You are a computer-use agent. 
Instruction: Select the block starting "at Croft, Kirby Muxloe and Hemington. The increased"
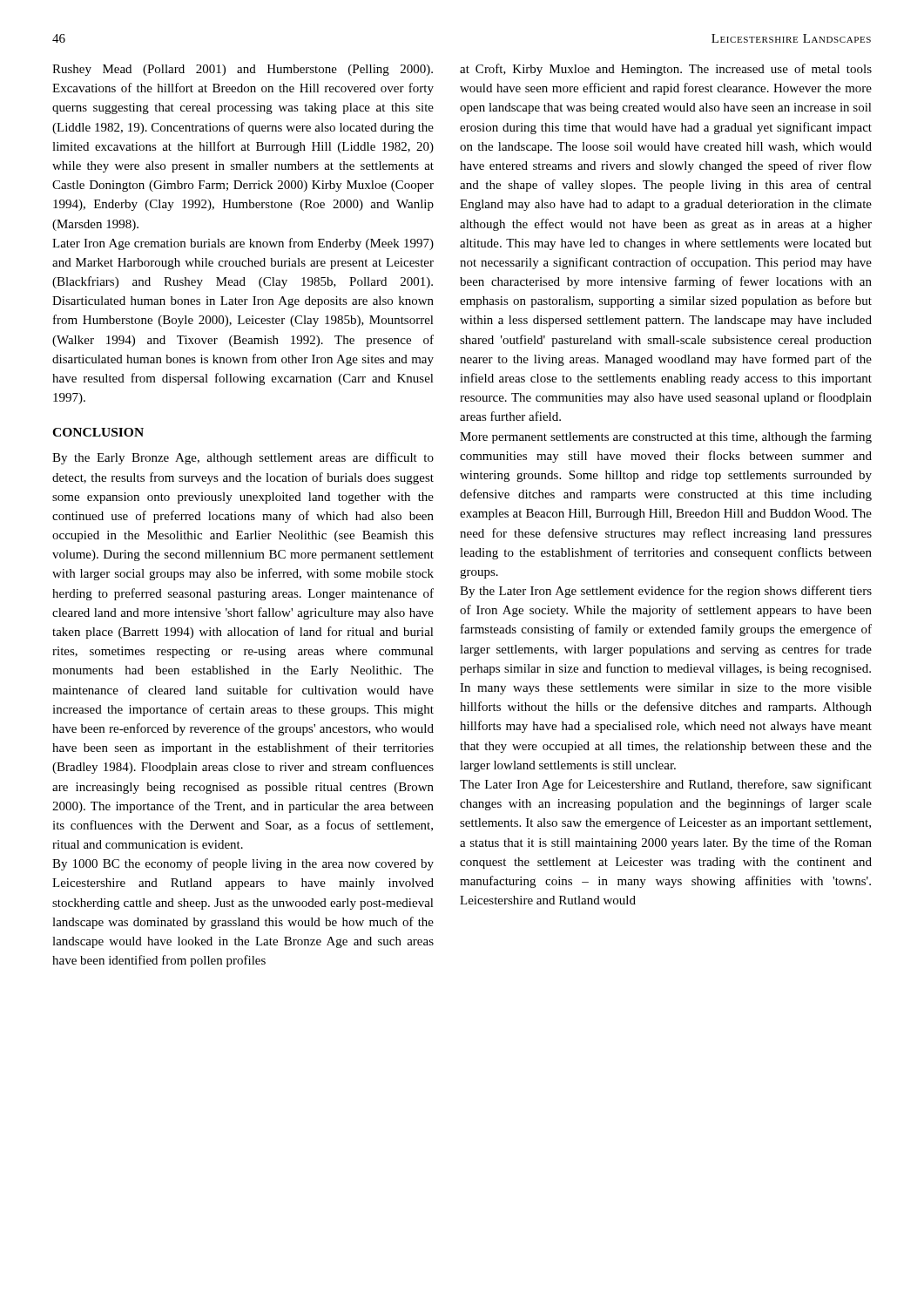click(x=666, y=243)
